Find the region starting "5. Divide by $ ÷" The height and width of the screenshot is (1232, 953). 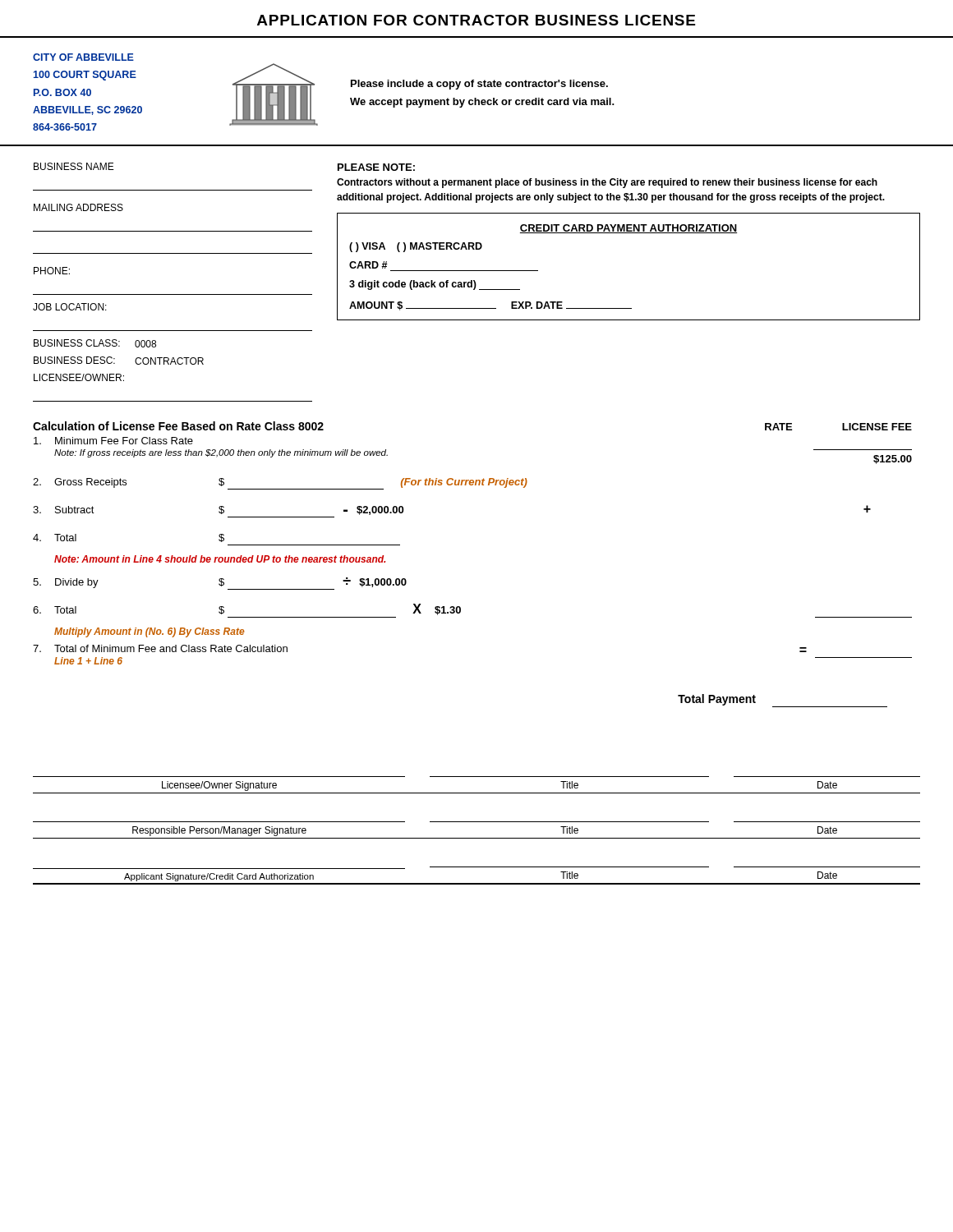pos(220,584)
